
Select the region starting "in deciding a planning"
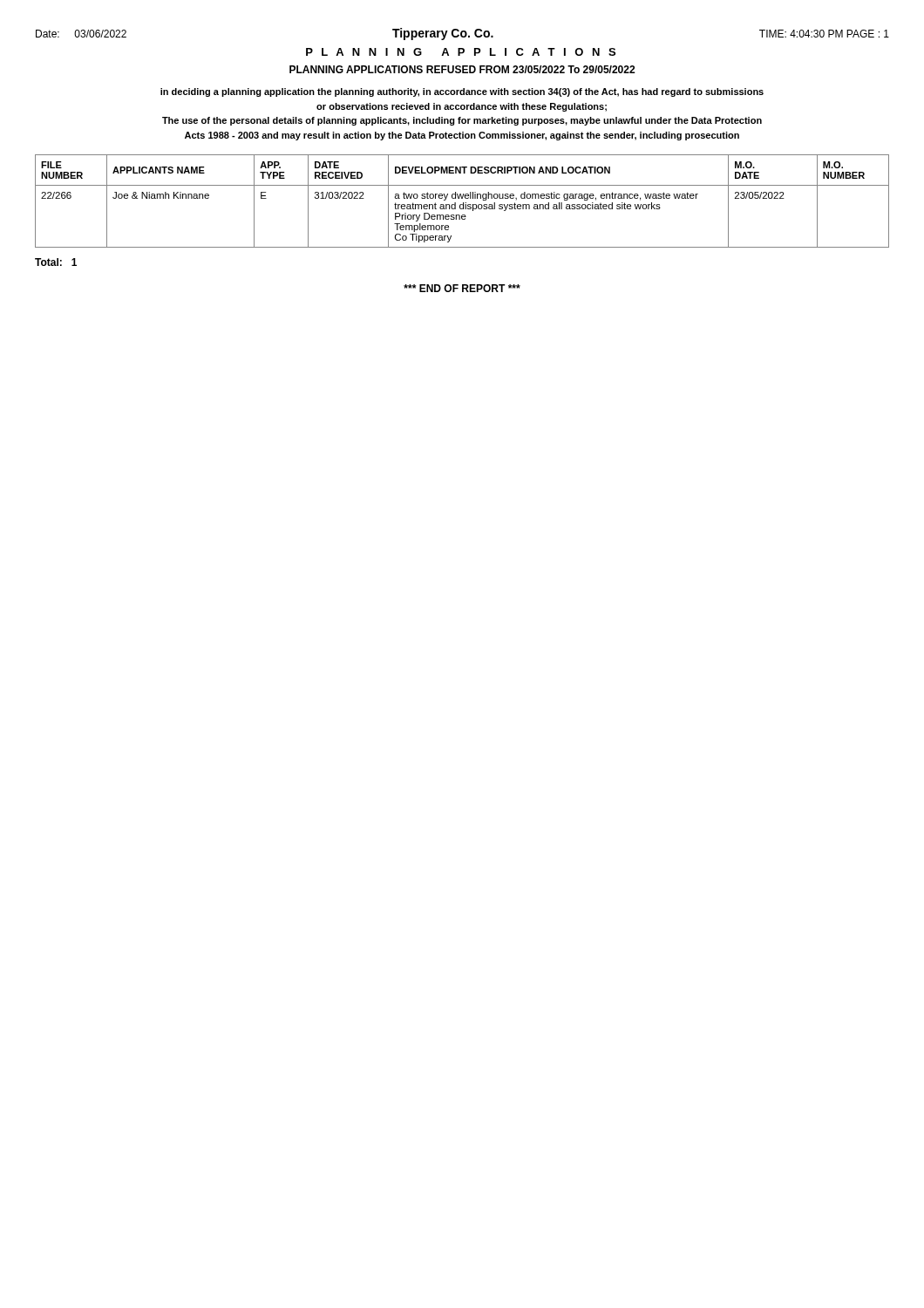pos(462,113)
